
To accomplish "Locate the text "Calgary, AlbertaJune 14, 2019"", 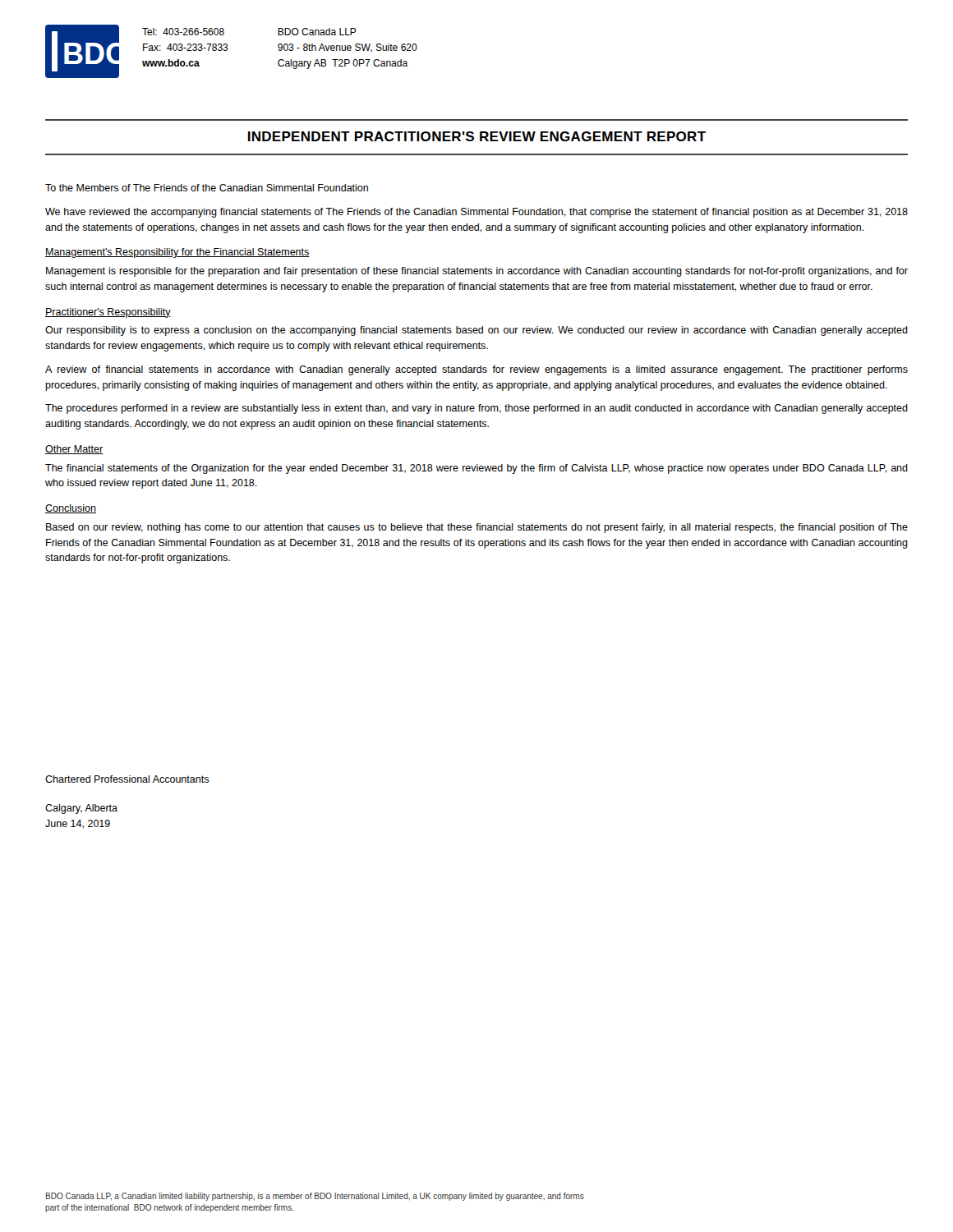I will [81, 816].
